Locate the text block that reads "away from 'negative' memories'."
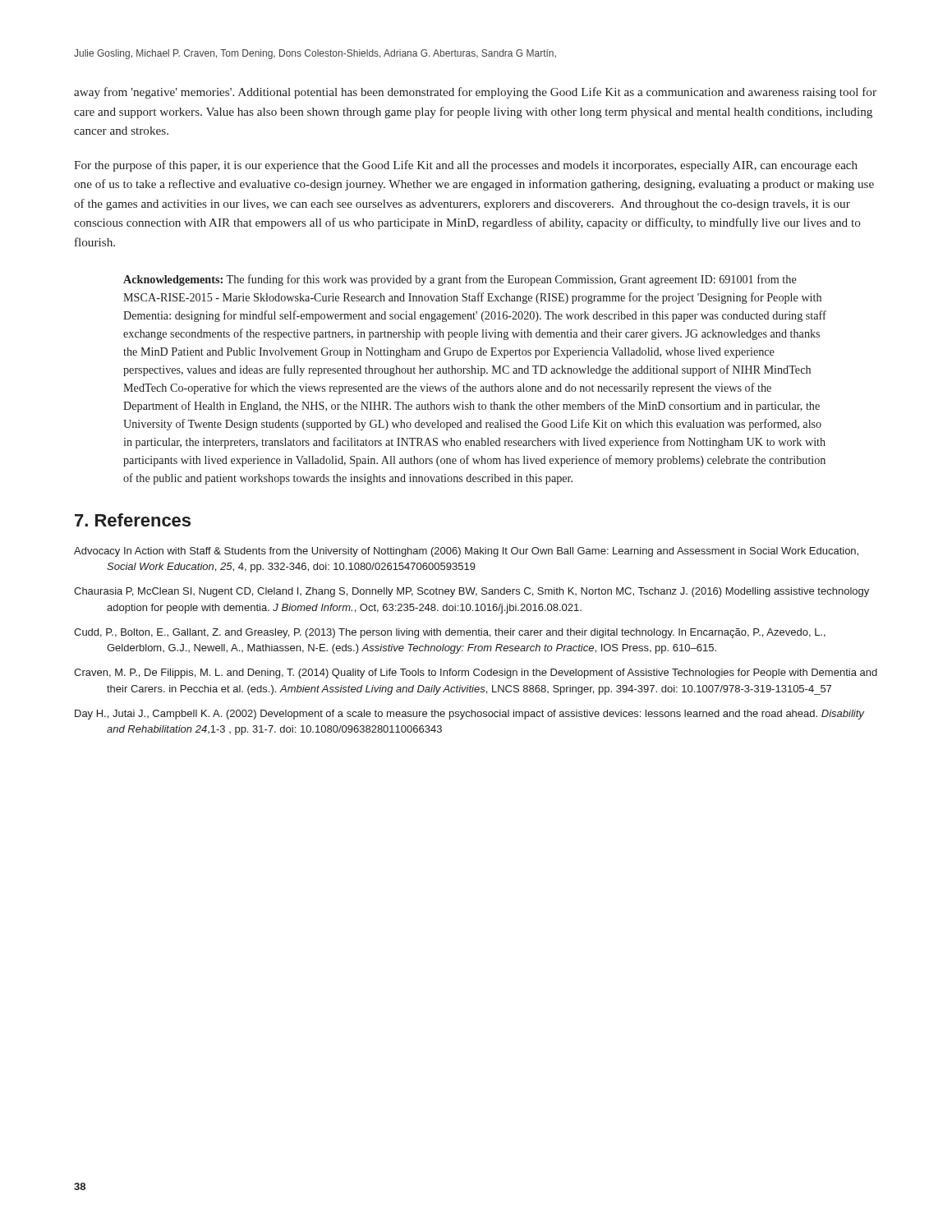Image resolution: width=952 pixels, height=1232 pixels. [475, 111]
